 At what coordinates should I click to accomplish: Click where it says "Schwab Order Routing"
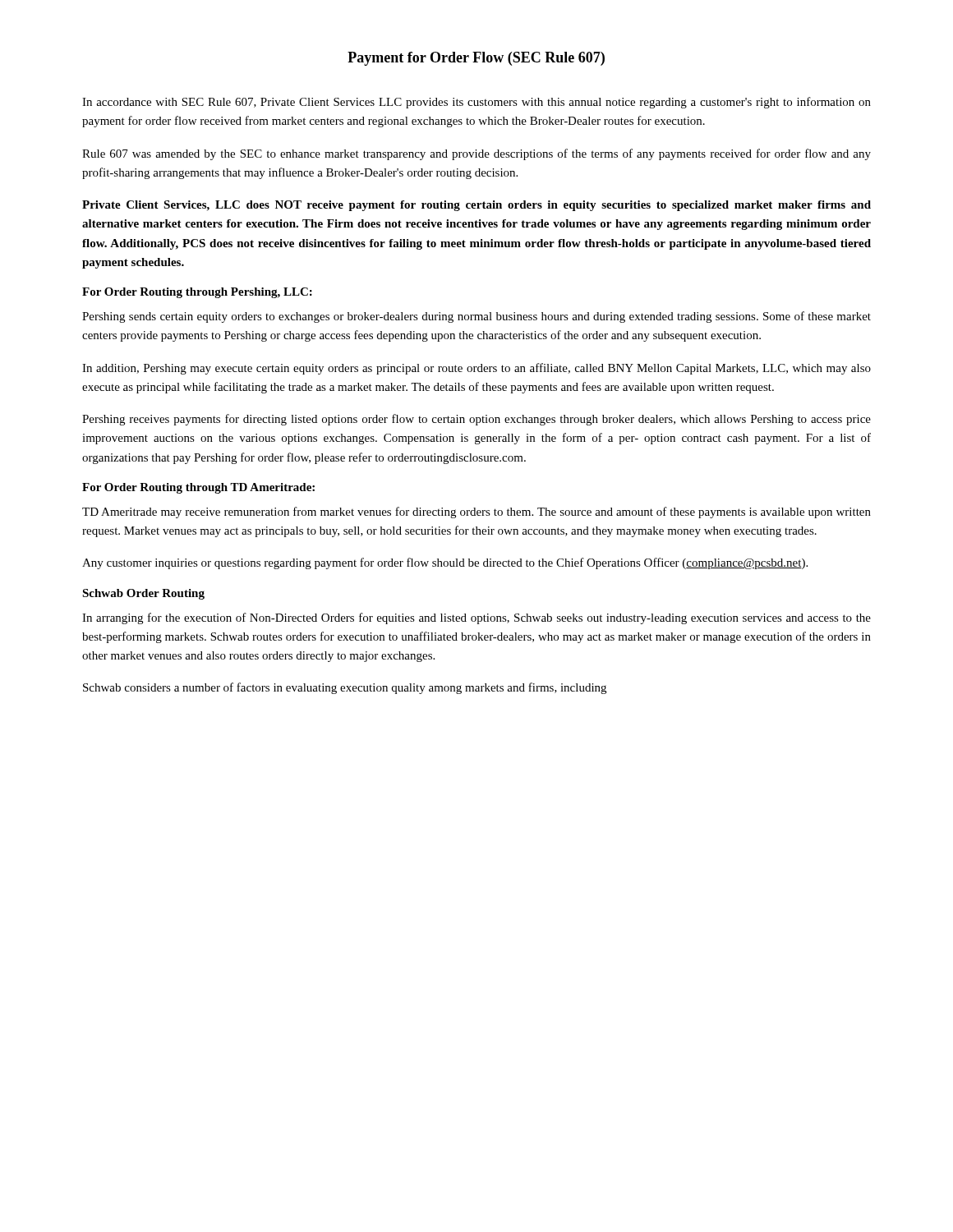[x=143, y=593]
